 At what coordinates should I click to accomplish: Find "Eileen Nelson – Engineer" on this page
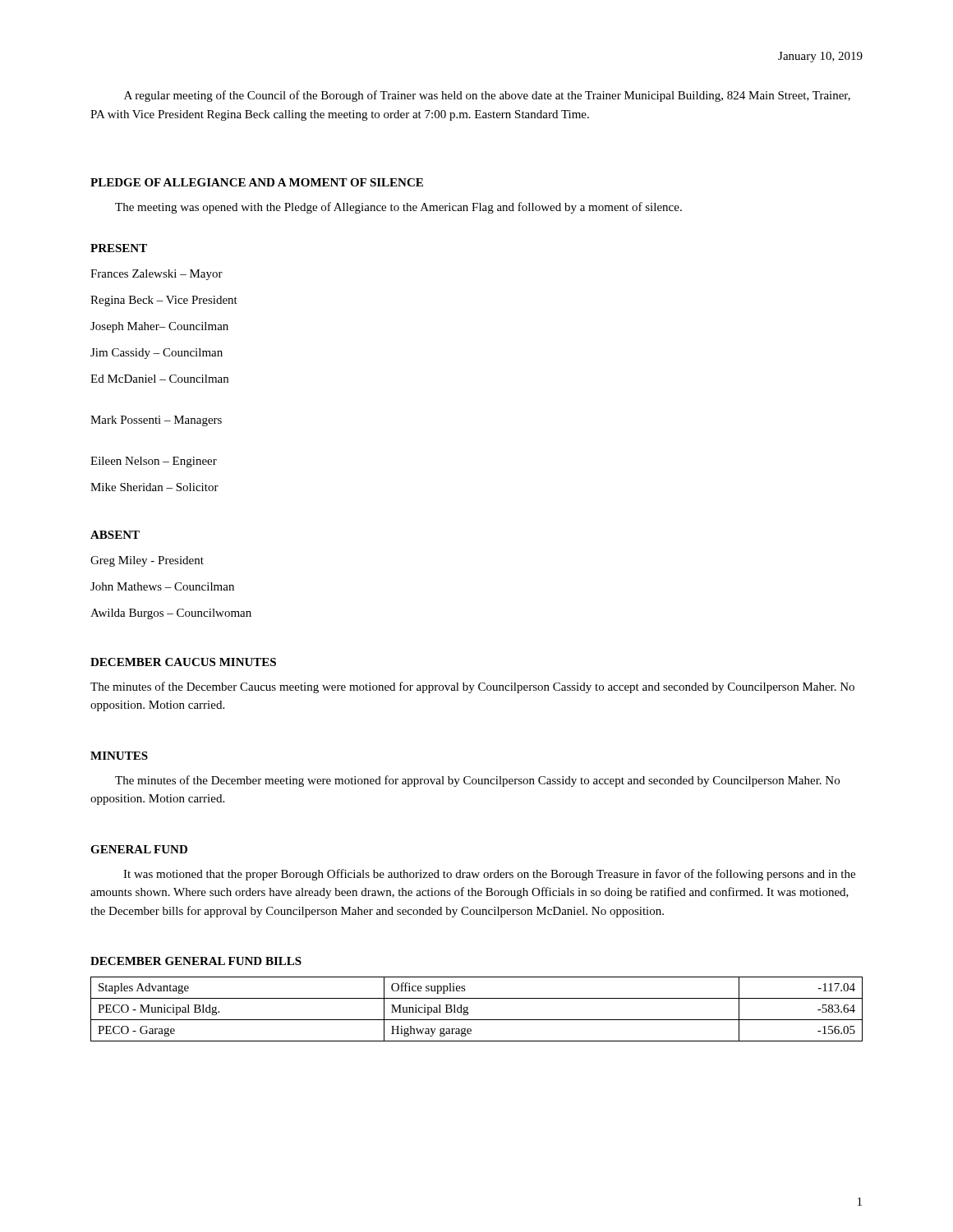point(153,460)
